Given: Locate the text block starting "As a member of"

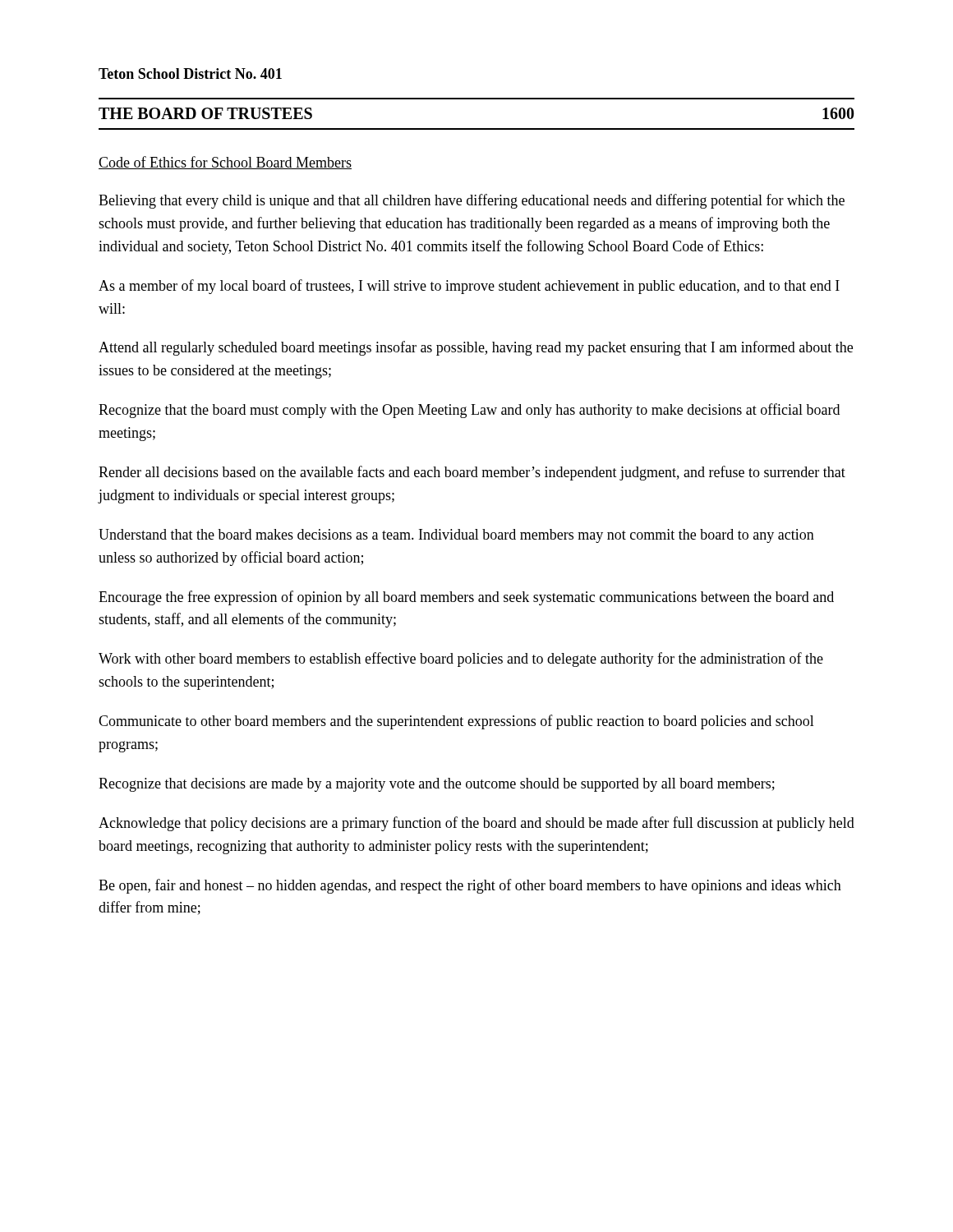Looking at the screenshot, I should [x=469, y=297].
